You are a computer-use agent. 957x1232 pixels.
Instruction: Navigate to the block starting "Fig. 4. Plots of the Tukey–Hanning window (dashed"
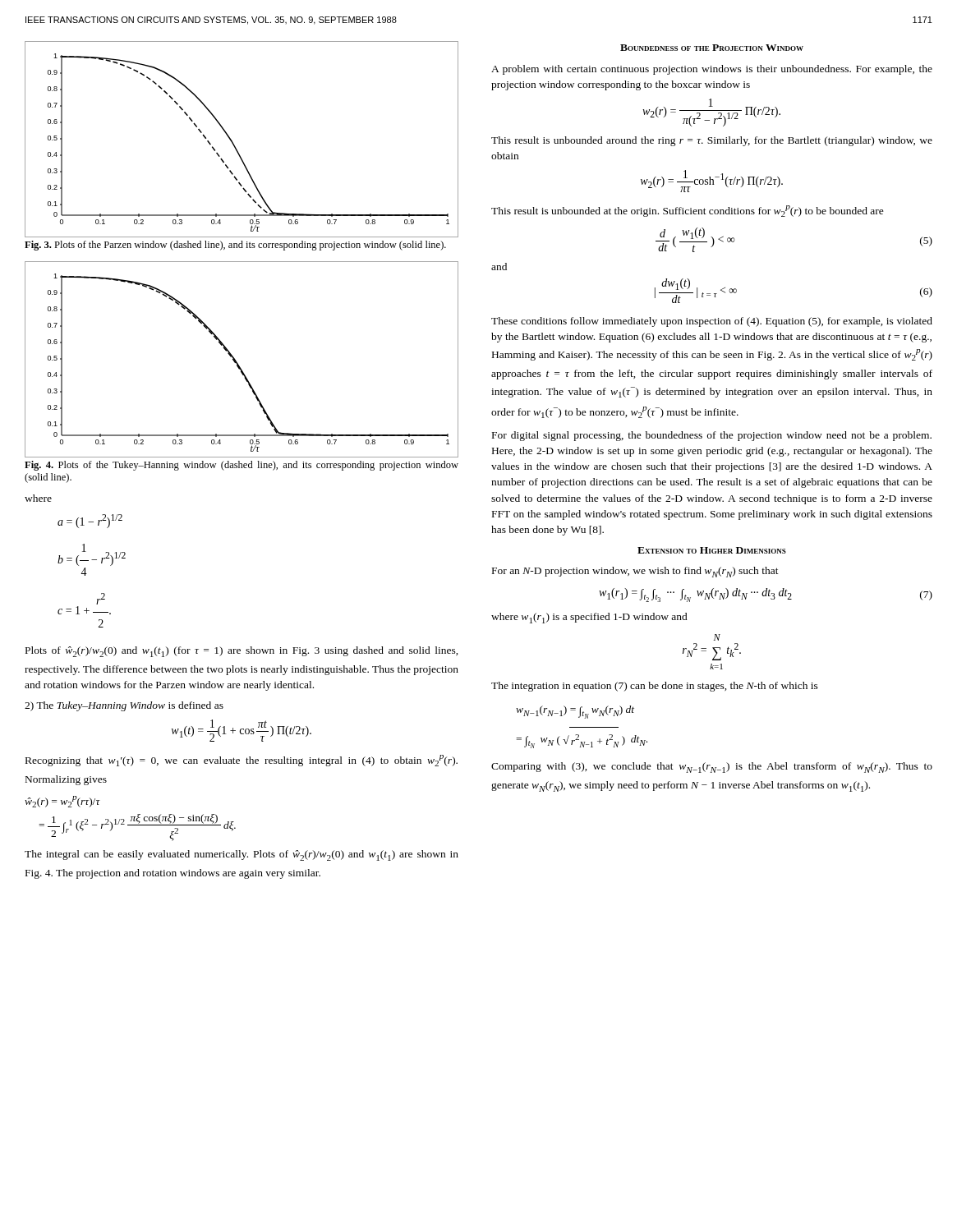click(242, 471)
